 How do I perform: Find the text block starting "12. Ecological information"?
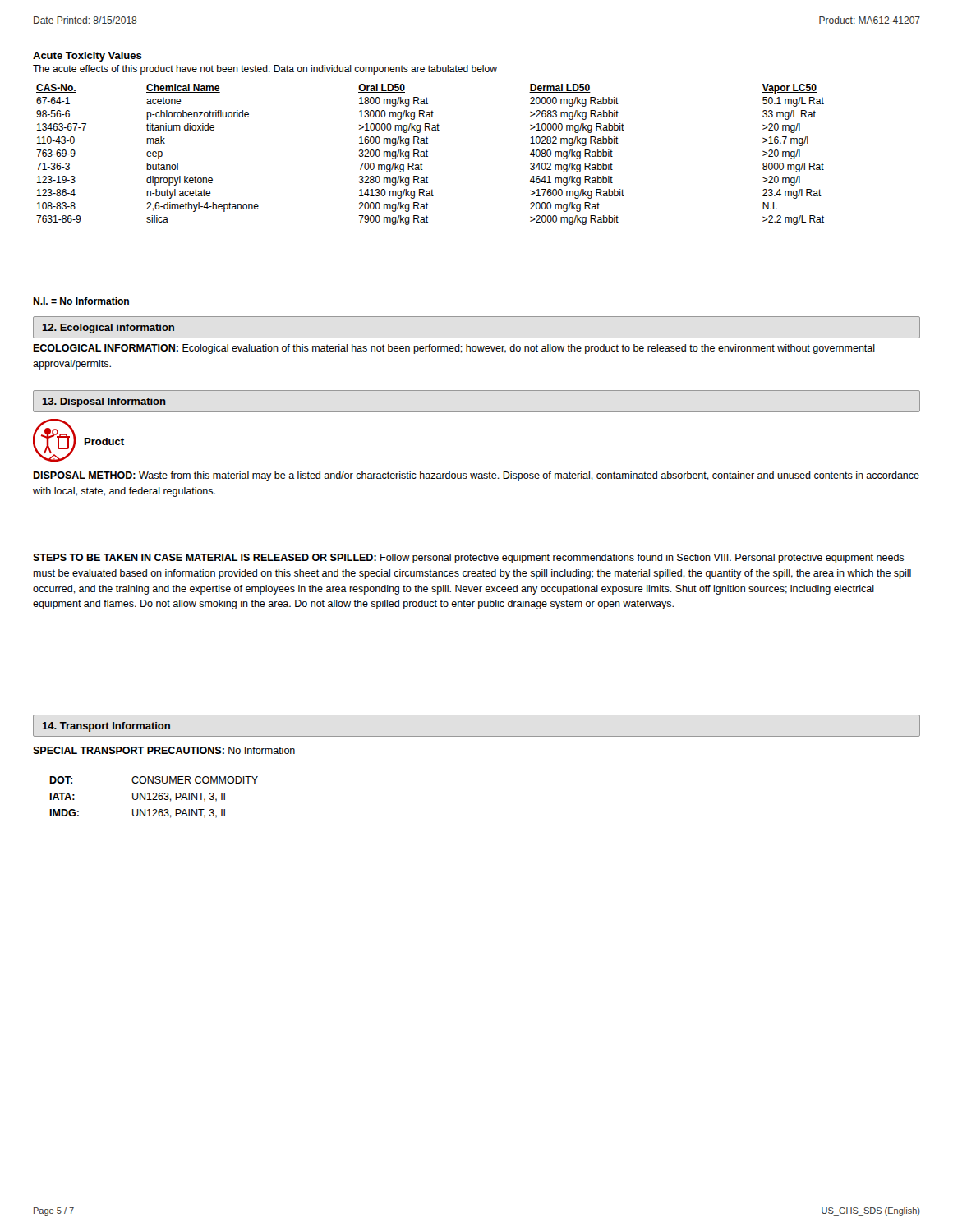pyautogui.click(x=108, y=327)
